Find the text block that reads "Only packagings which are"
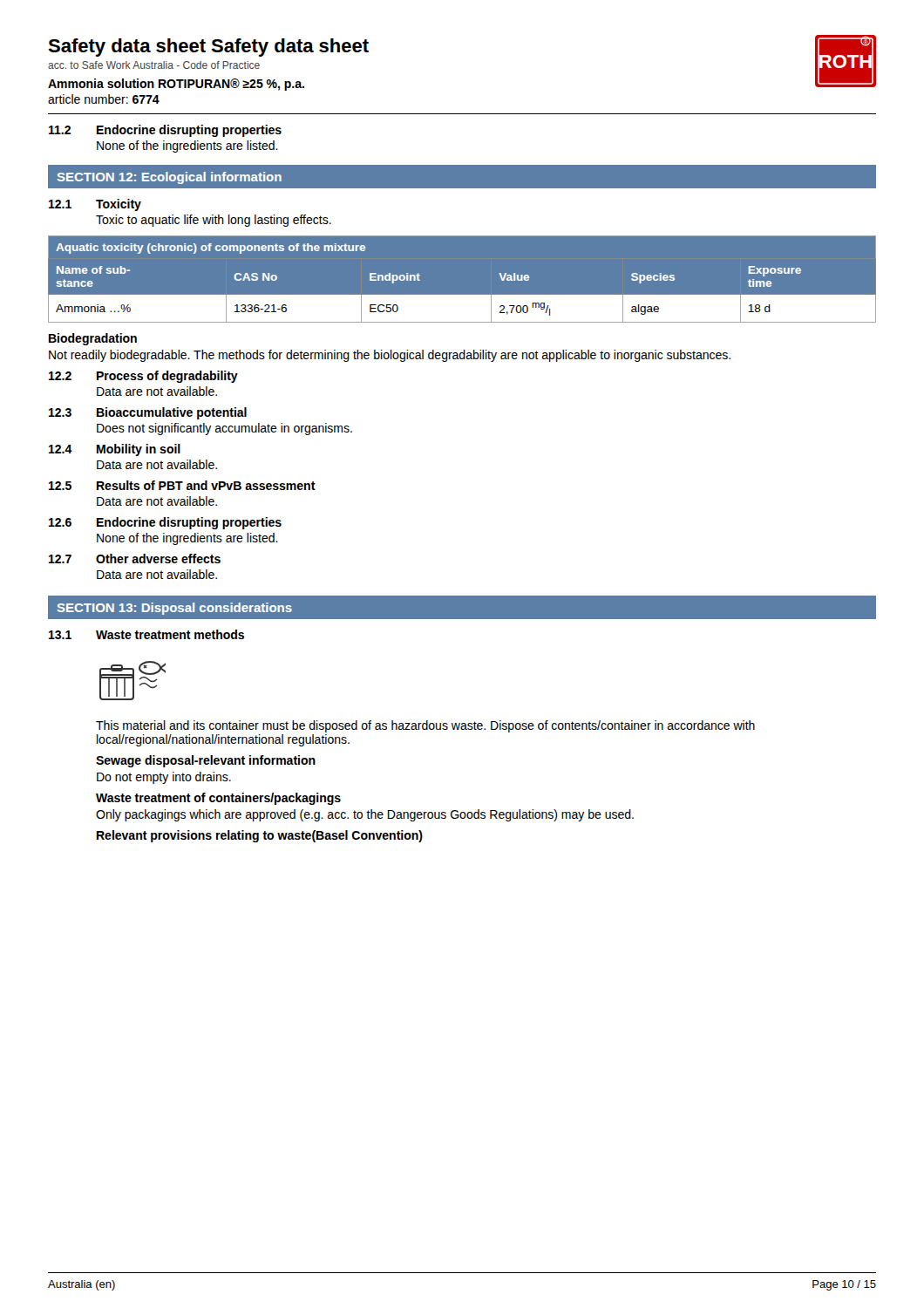 pyautogui.click(x=365, y=815)
